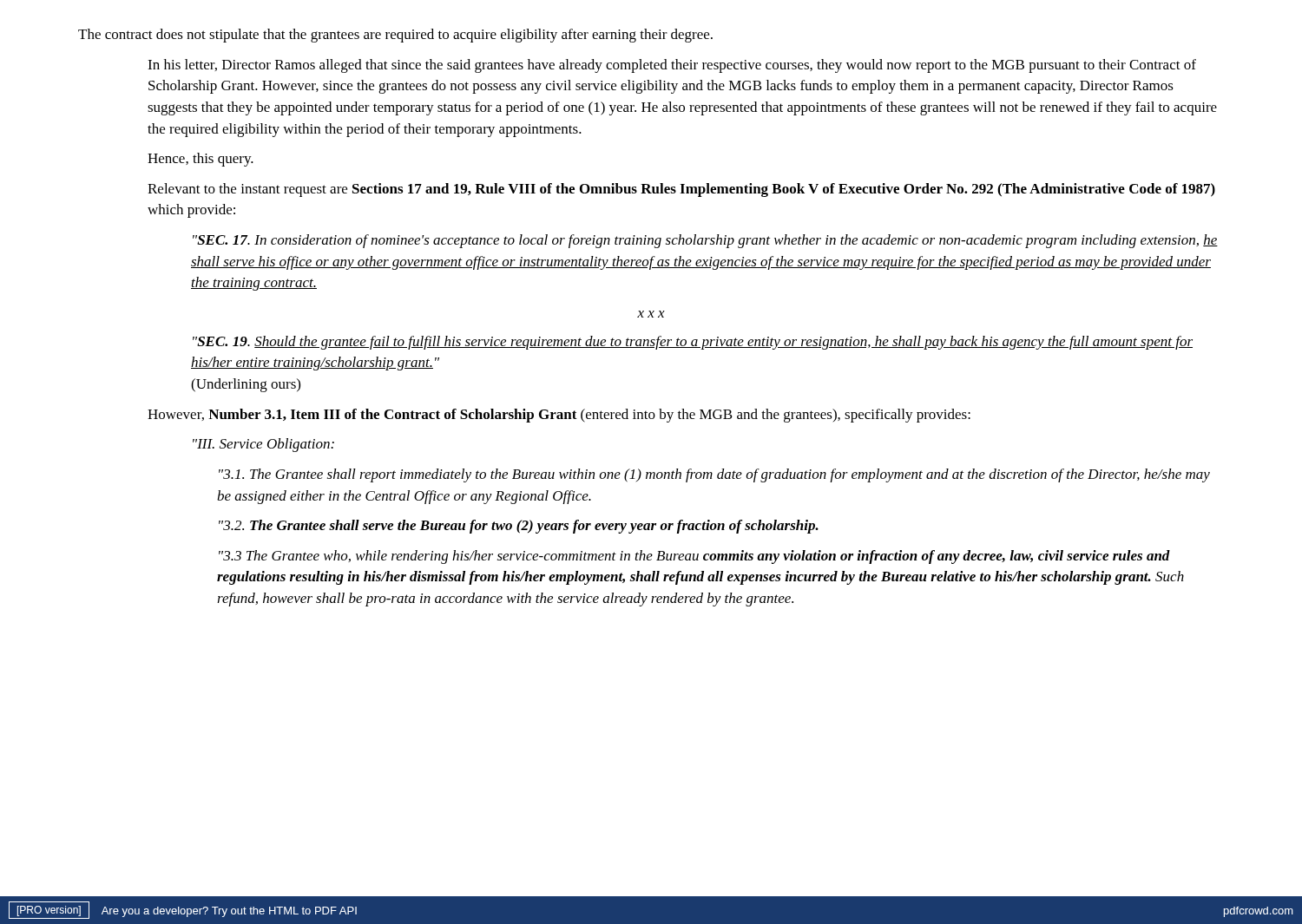Find the block on this page that starts "In his letter, Director Ramos alleged that since"

[x=682, y=96]
